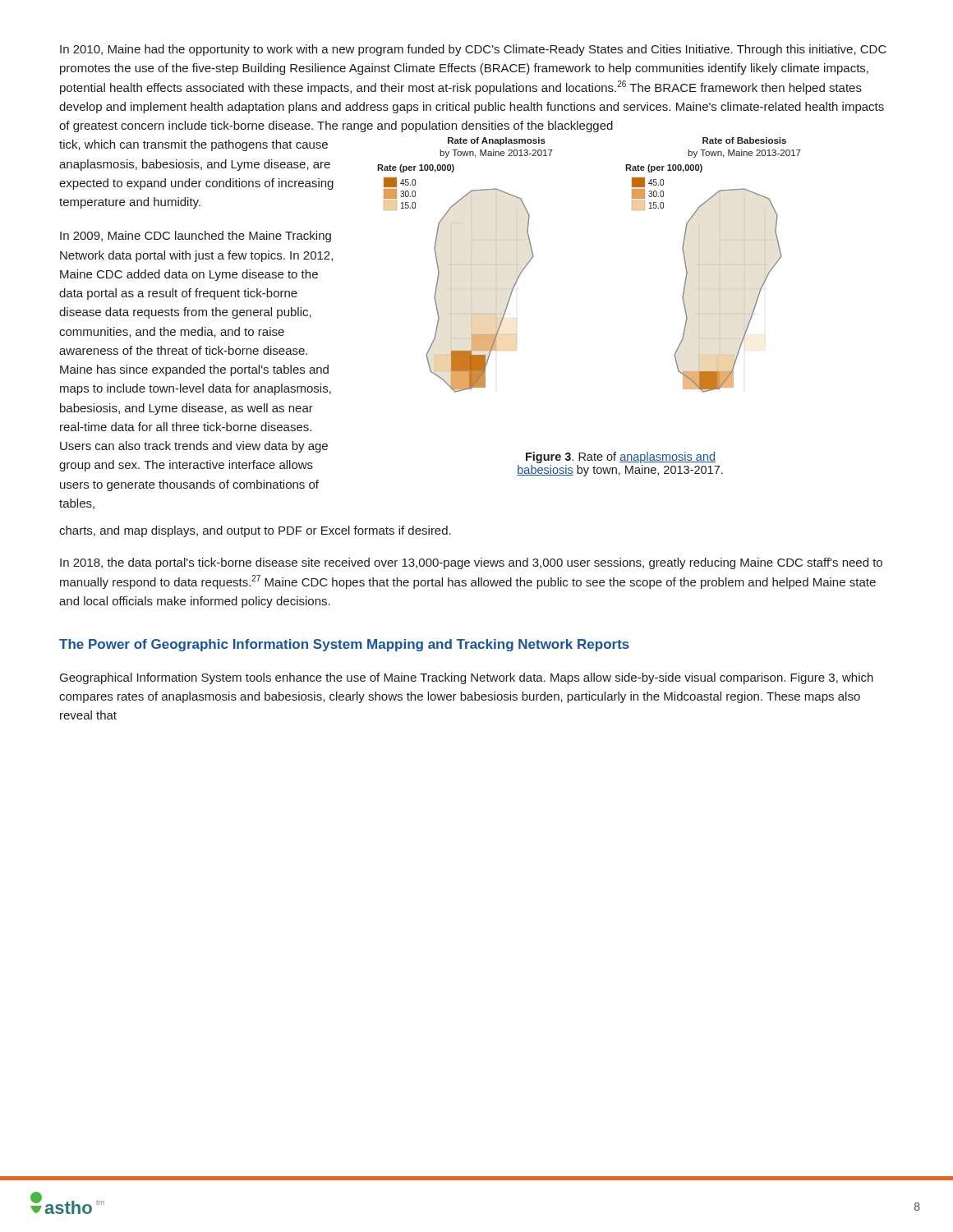Point to the block beginning "In 2018, the data portal's tick-borne"
953x1232 pixels.
coord(471,582)
